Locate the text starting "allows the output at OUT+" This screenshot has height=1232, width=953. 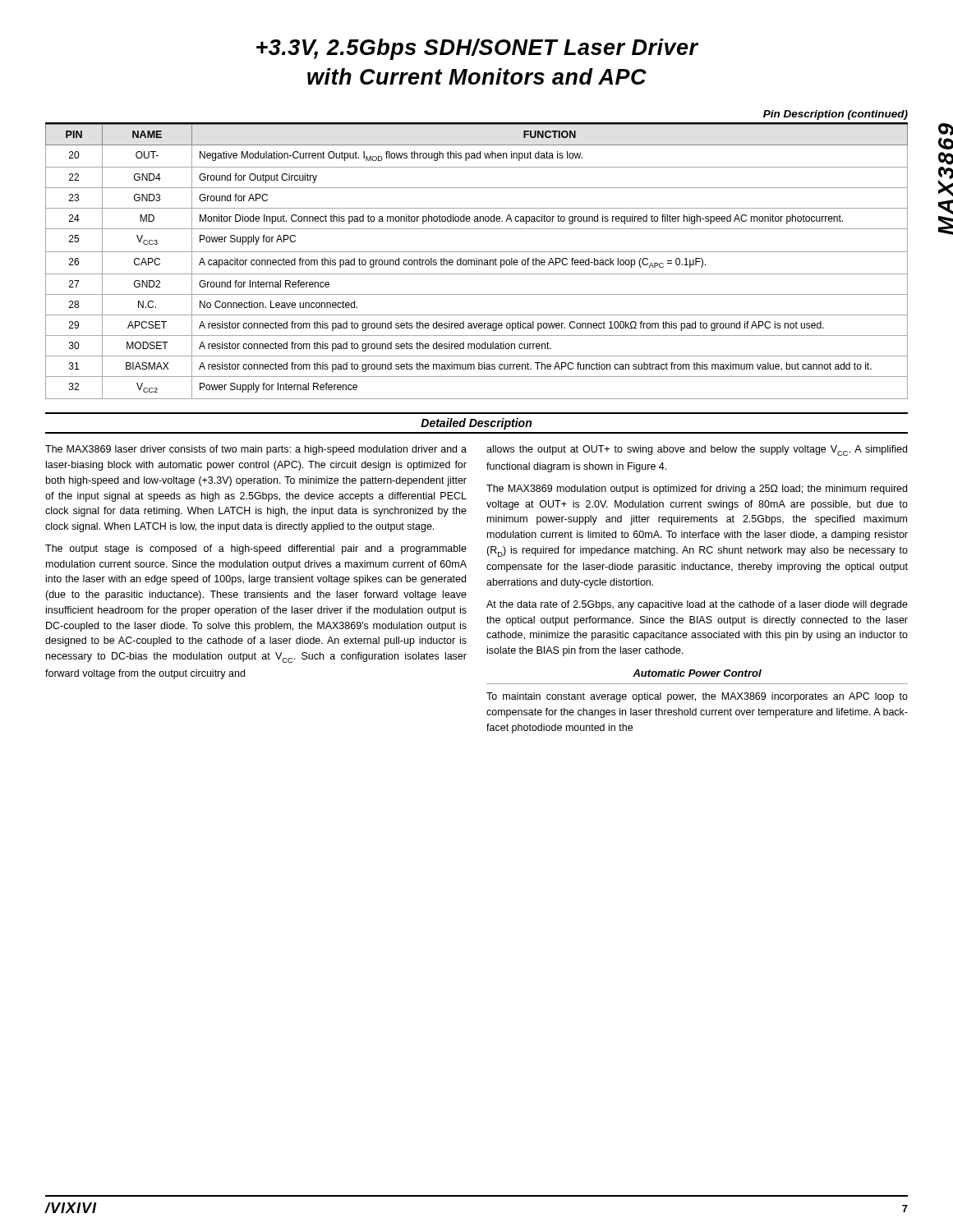pyautogui.click(x=697, y=550)
